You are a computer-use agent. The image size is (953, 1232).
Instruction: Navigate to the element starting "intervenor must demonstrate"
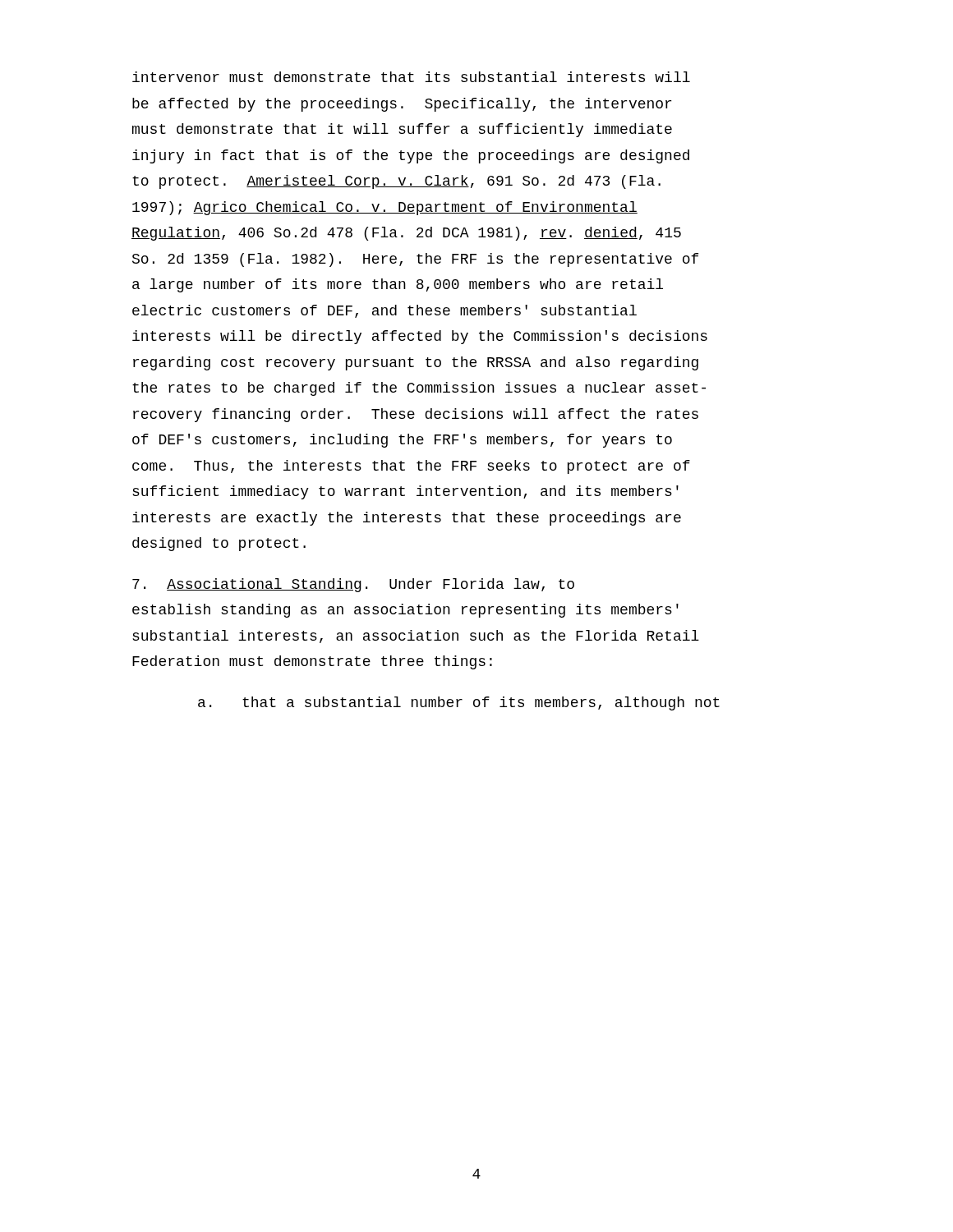click(x=476, y=311)
